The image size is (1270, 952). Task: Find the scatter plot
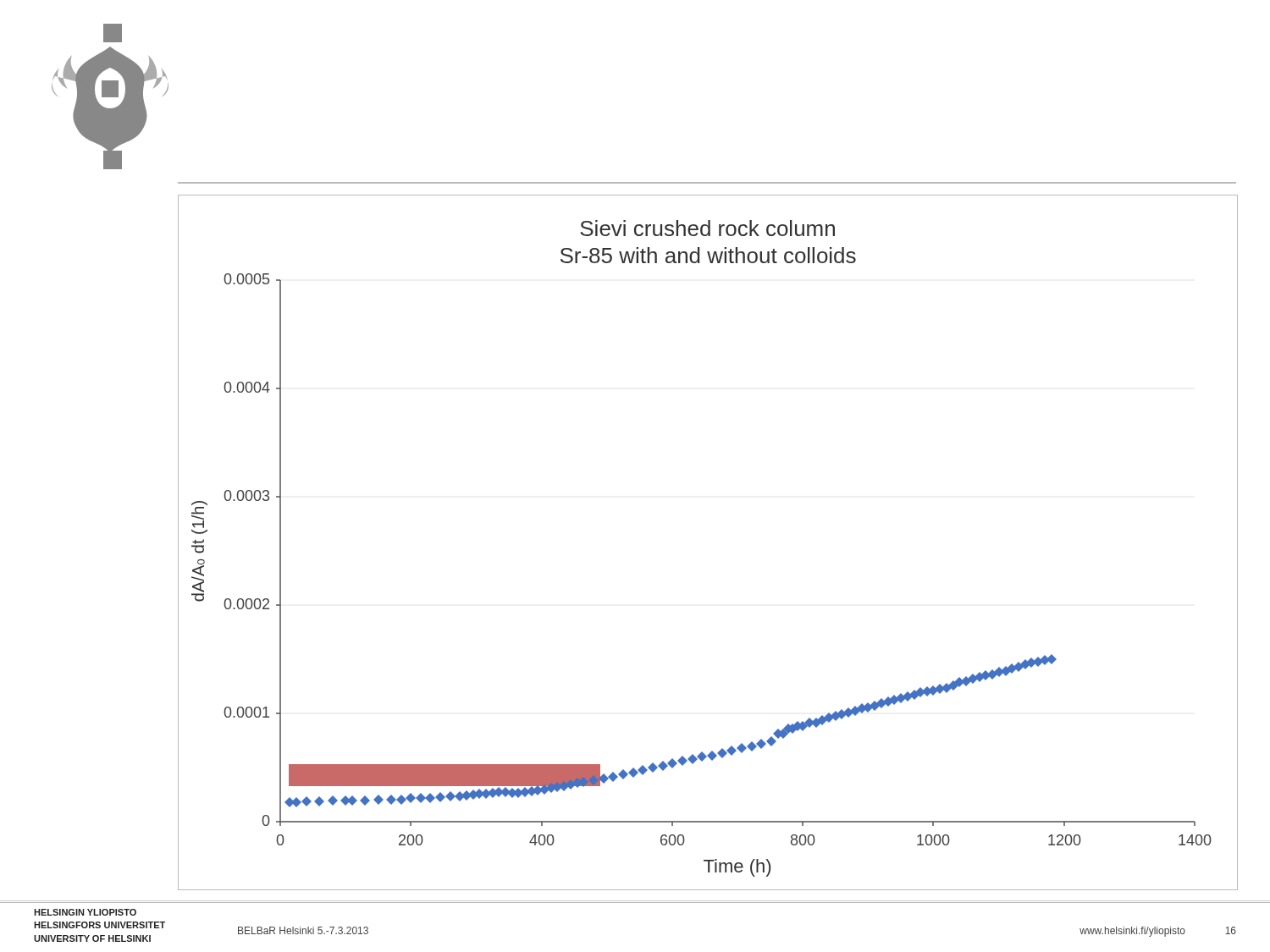[x=708, y=542]
